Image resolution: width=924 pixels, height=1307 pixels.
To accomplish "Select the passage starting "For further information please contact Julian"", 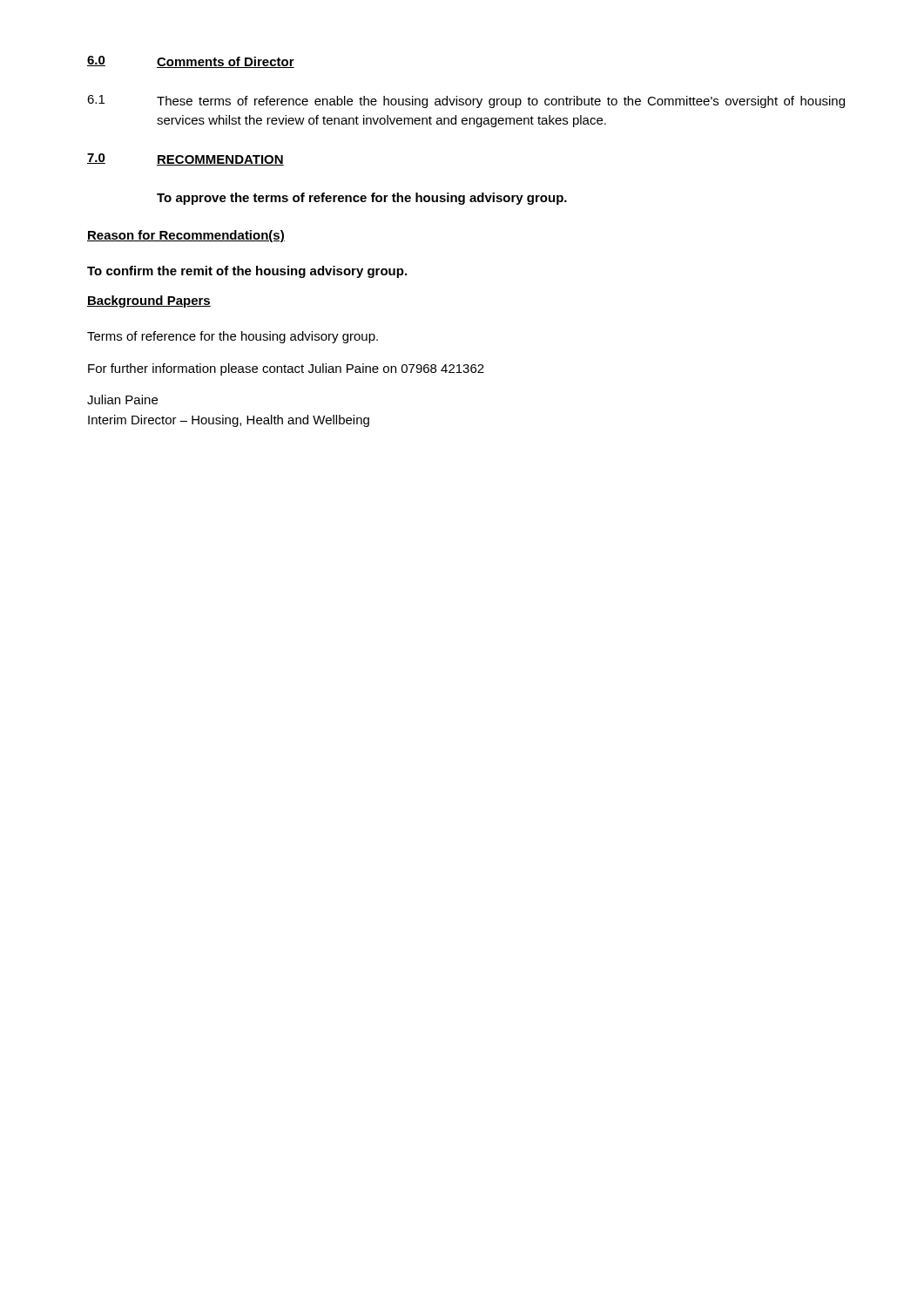I will pos(286,368).
